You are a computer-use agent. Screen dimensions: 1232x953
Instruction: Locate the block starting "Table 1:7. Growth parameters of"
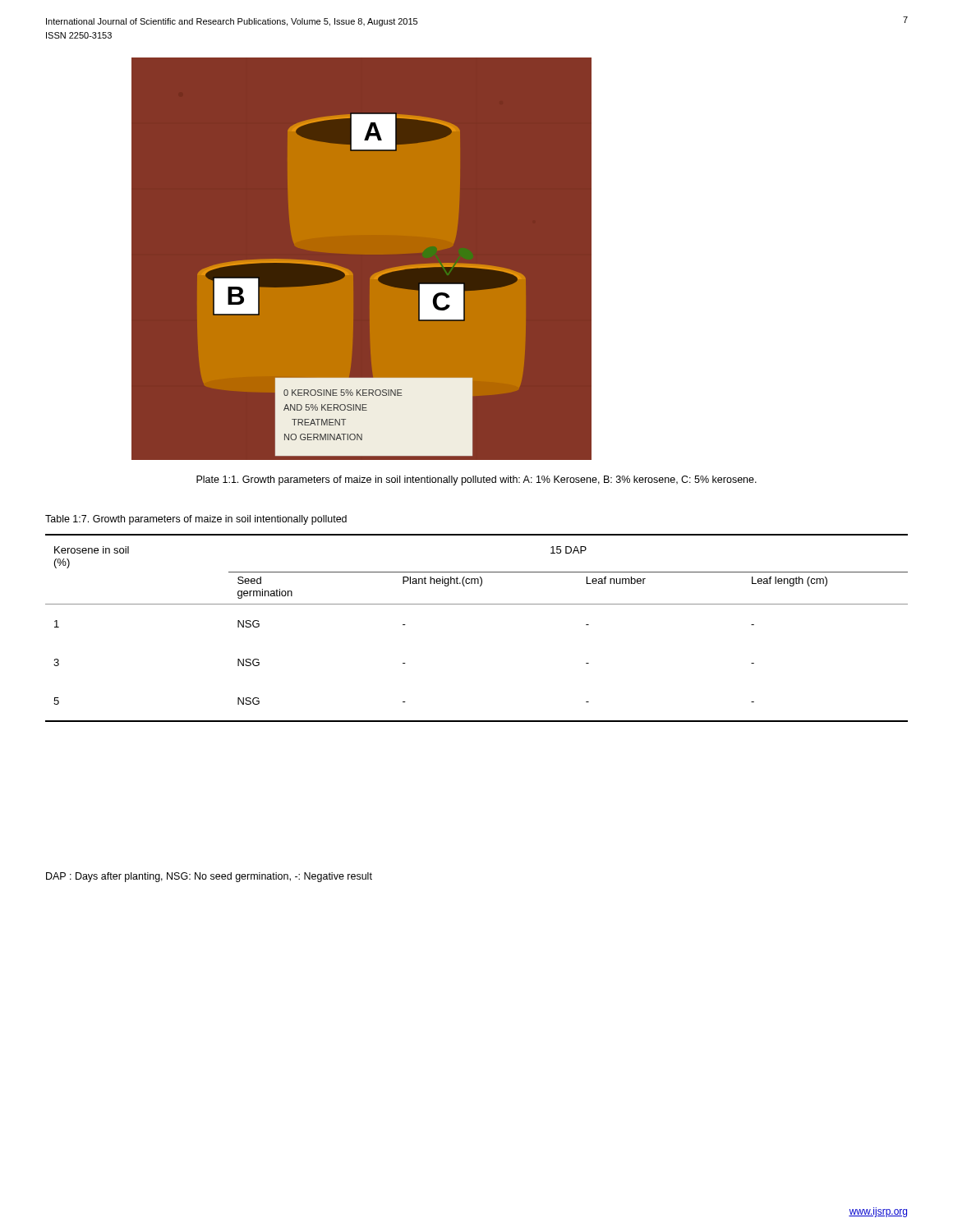[x=196, y=519]
